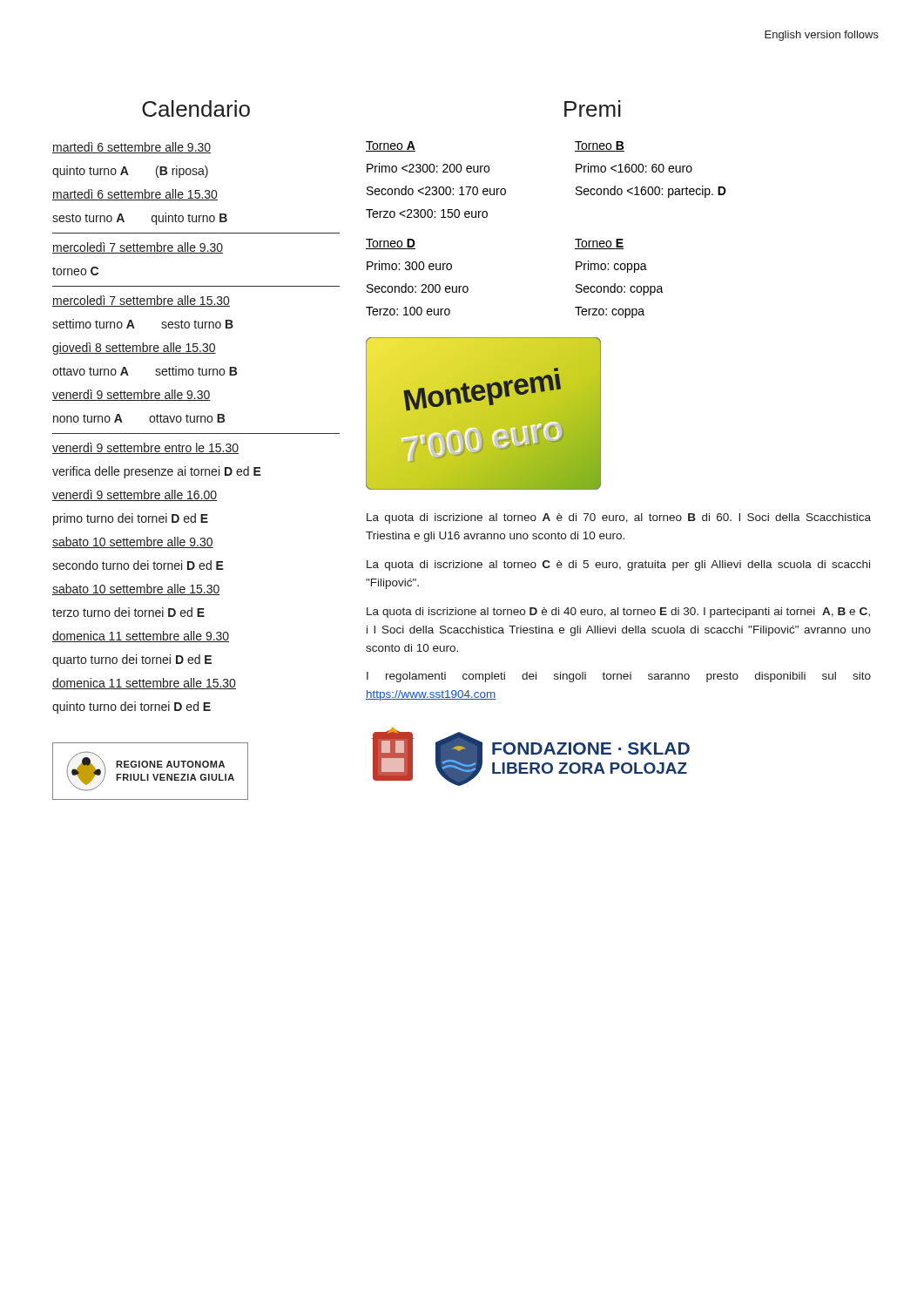The width and height of the screenshot is (924, 1307).
Task: Find "mercoledì 7 settembre alle 9.30" on this page
Action: (138, 247)
